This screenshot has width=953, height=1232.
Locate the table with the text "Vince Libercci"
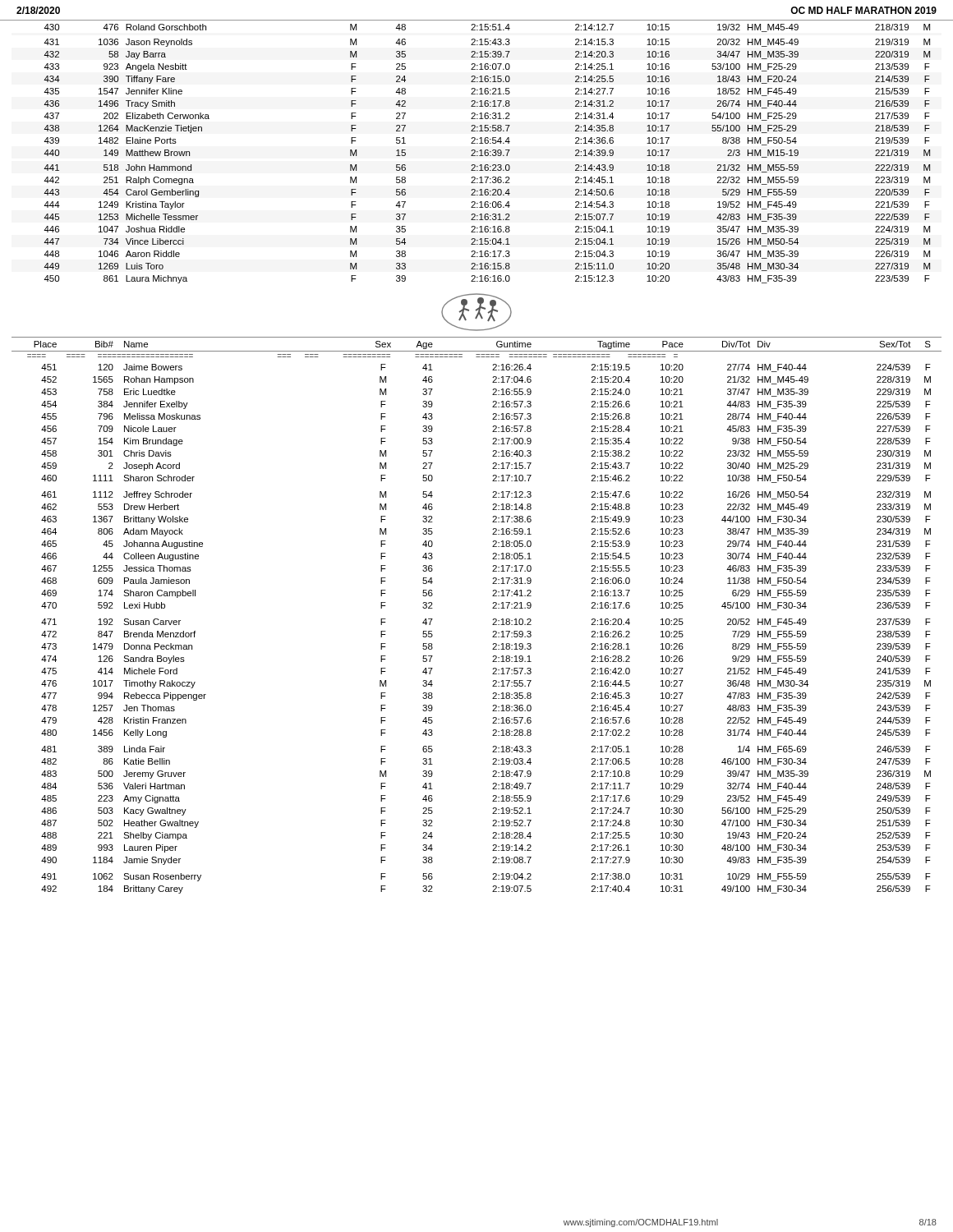coord(476,152)
